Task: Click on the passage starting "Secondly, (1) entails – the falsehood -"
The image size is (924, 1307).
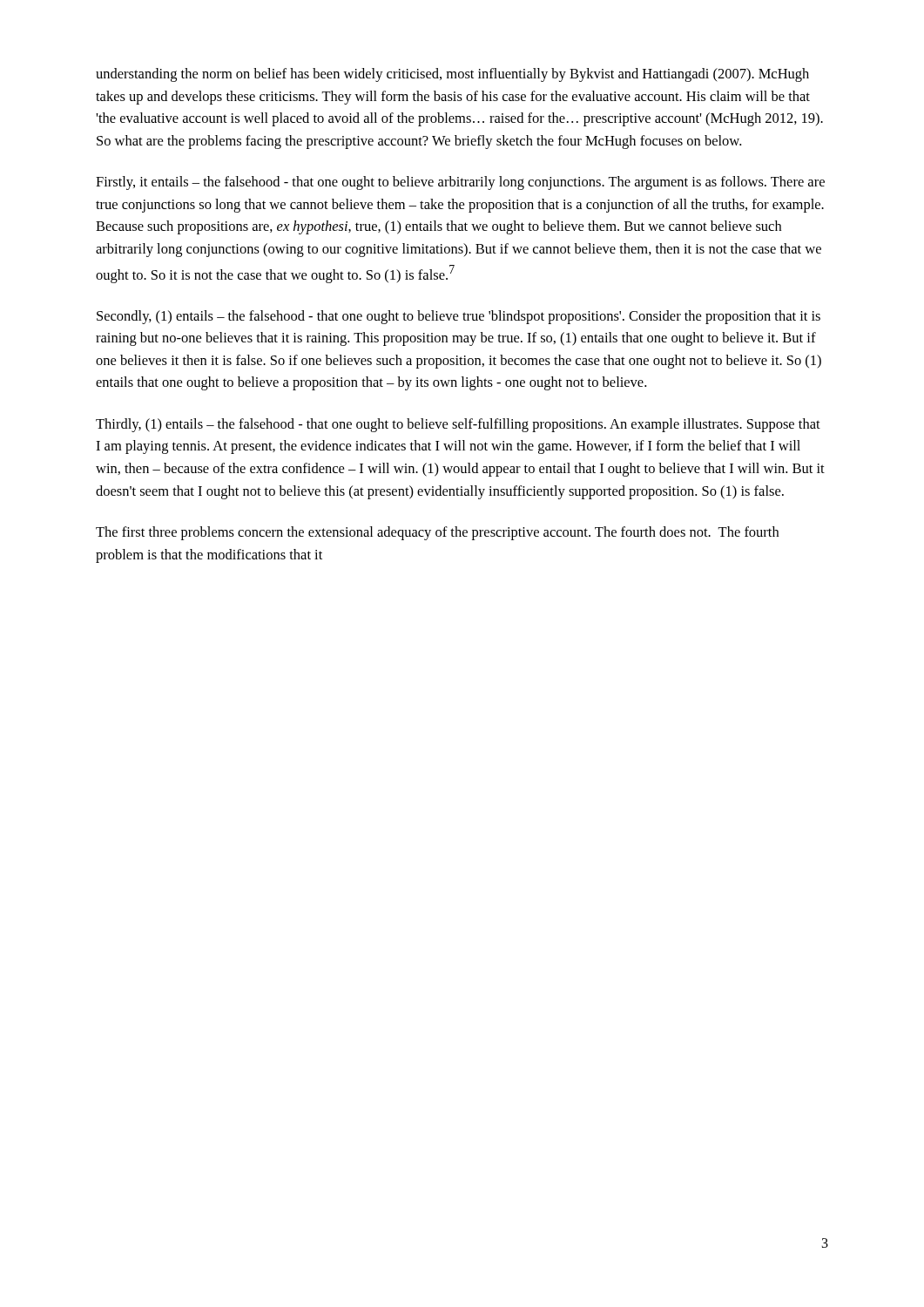Action: (x=459, y=349)
